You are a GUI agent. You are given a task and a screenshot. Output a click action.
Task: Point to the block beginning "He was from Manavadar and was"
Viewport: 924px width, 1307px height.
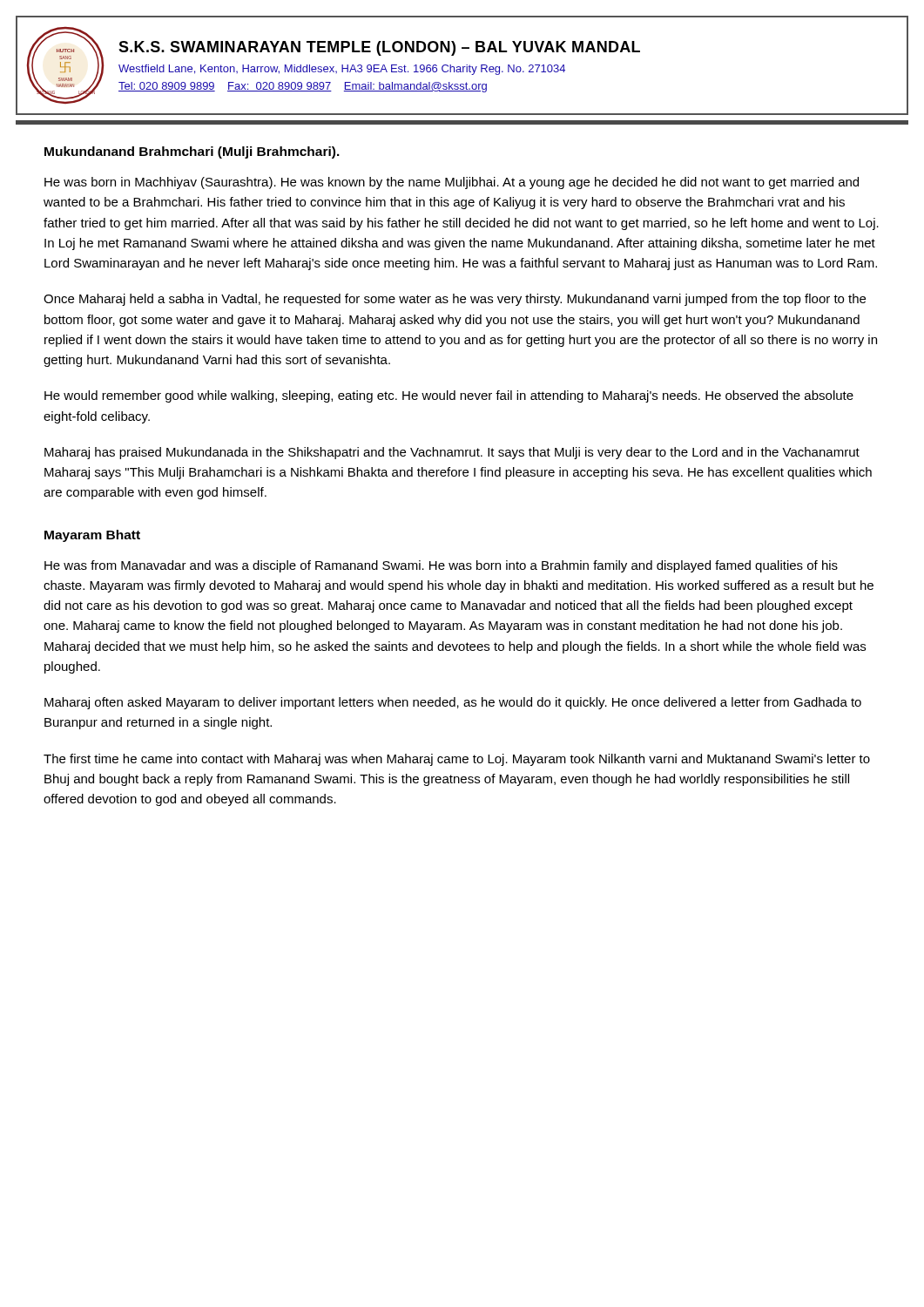click(459, 615)
